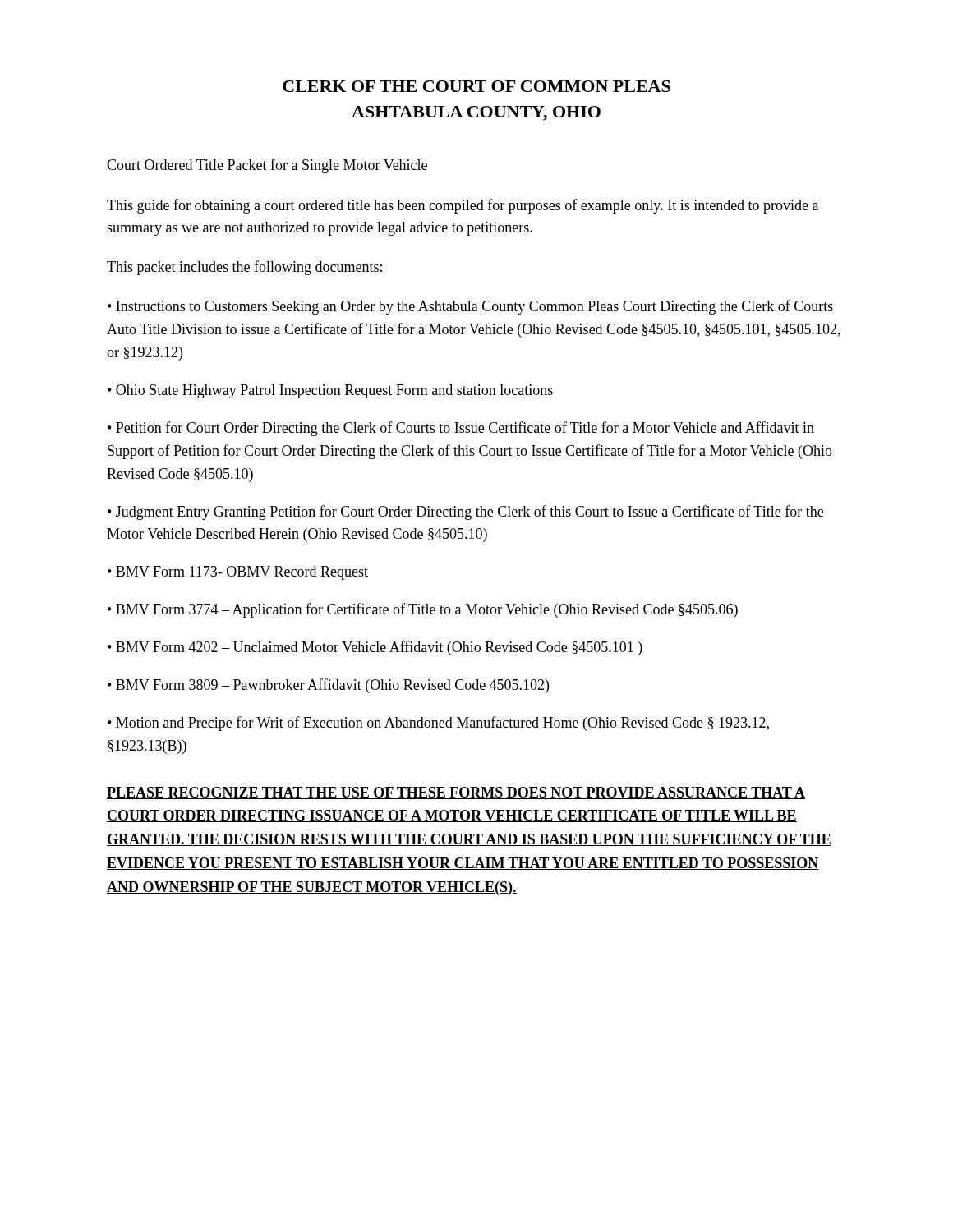
Task: Where is the passage that starts "Ohio State Highway Patrol Inspection"?
Action: click(334, 390)
